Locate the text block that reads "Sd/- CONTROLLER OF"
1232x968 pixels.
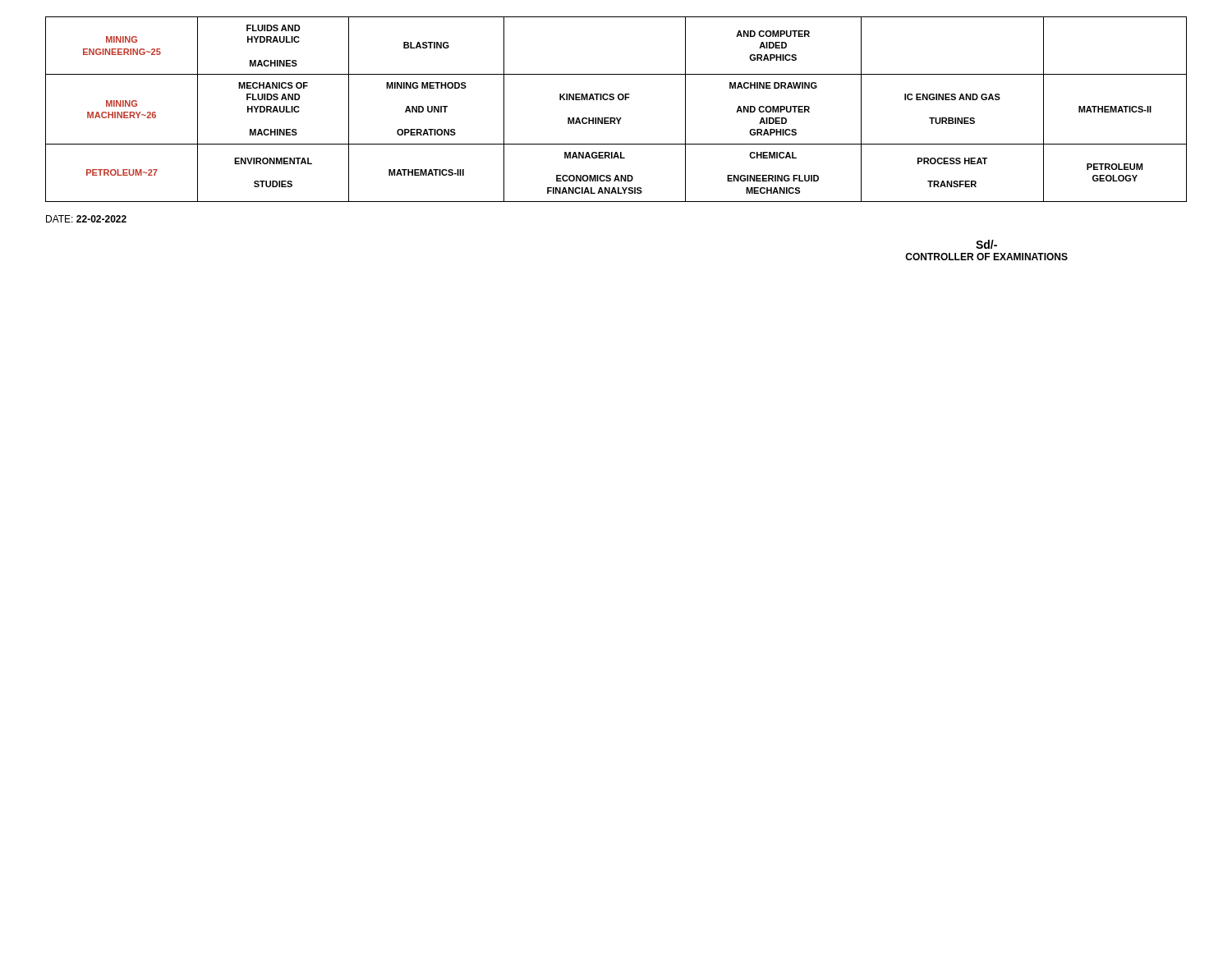987,250
